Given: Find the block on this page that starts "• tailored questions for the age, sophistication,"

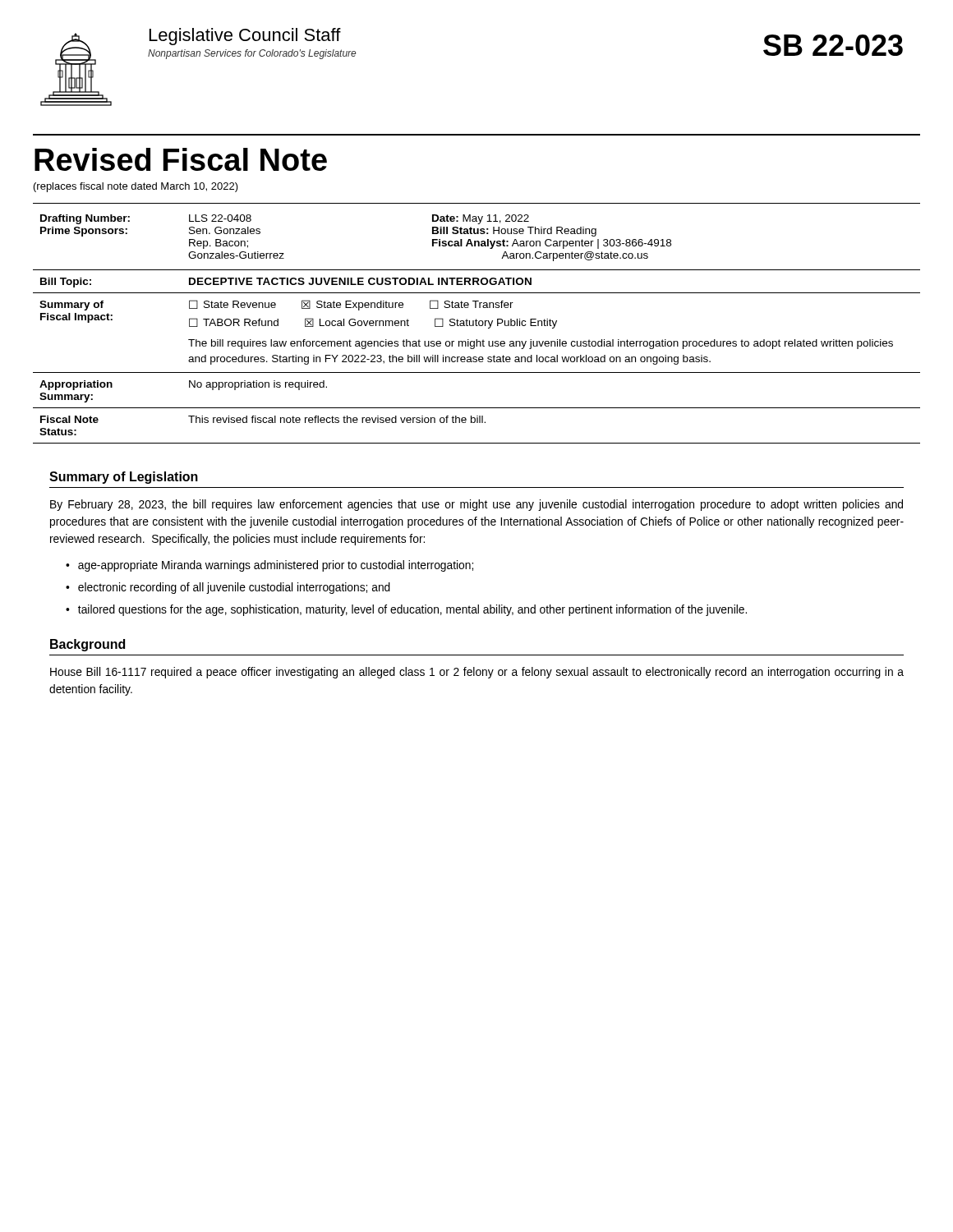Looking at the screenshot, I should point(485,610).
